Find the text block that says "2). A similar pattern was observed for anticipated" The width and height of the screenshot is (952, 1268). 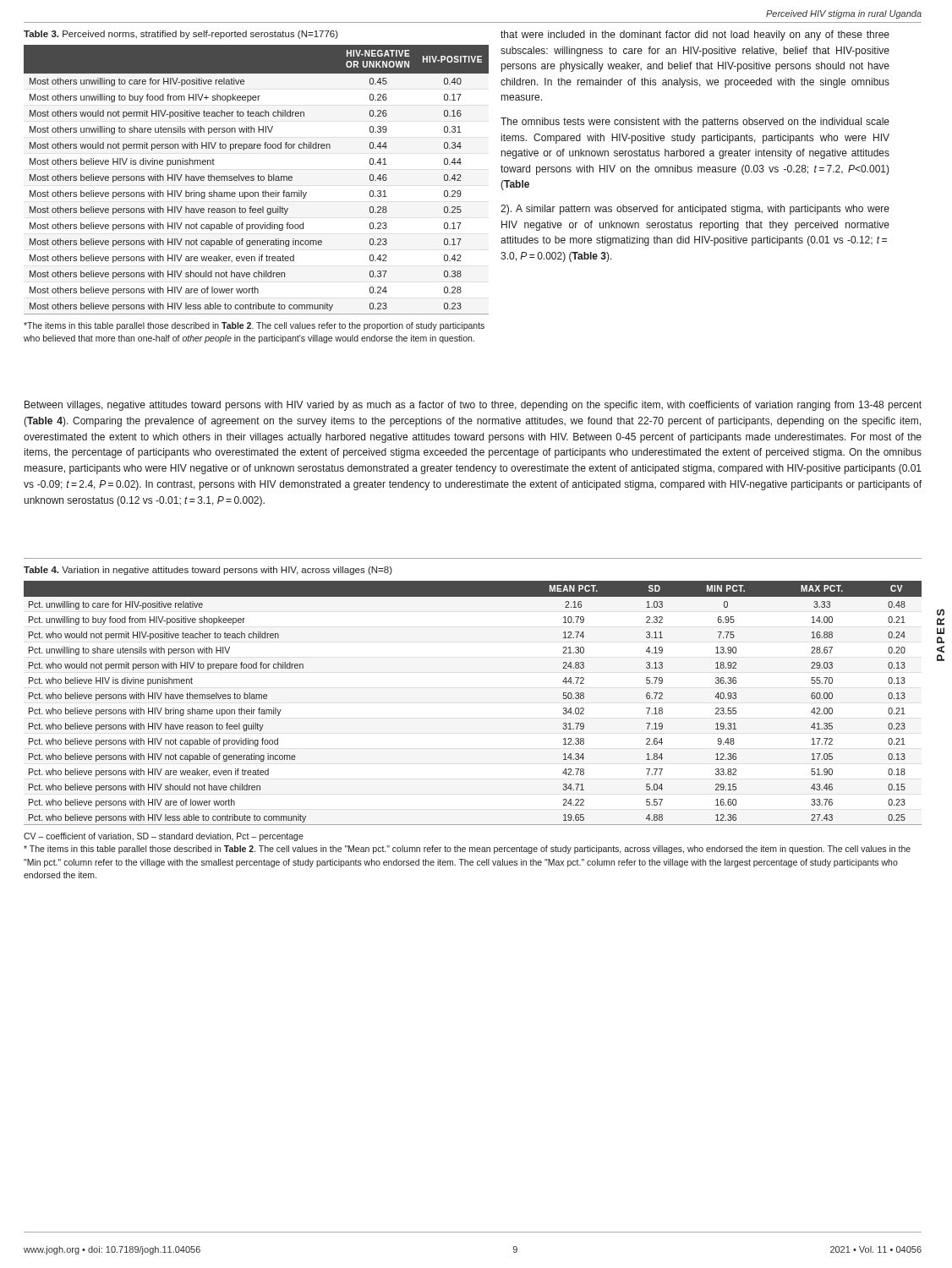[x=695, y=232]
